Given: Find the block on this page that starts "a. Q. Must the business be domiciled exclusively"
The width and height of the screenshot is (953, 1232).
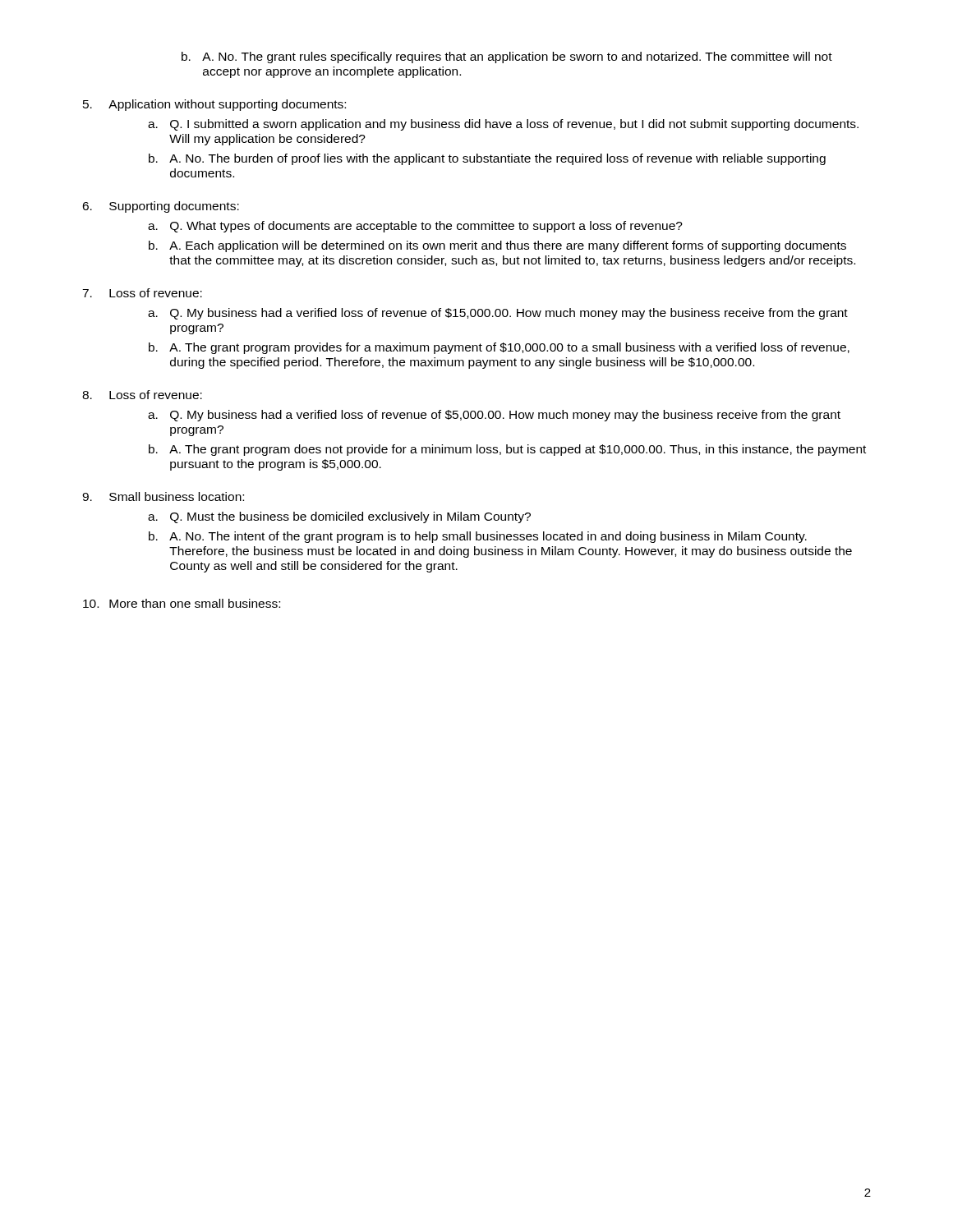Looking at the screenshot, I should [x=509, y=517].
